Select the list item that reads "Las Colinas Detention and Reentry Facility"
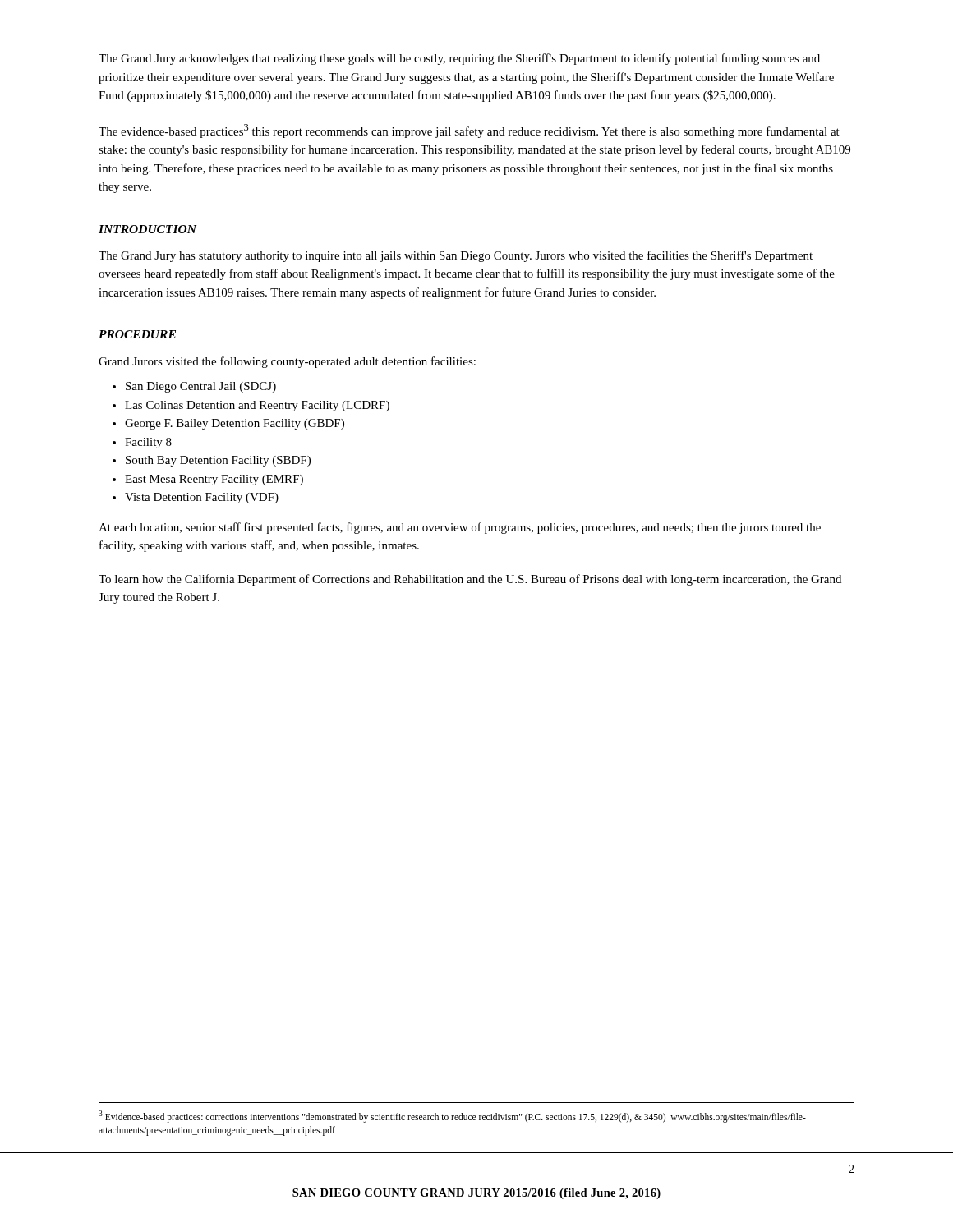The image size is (953, 1232). 251,406
